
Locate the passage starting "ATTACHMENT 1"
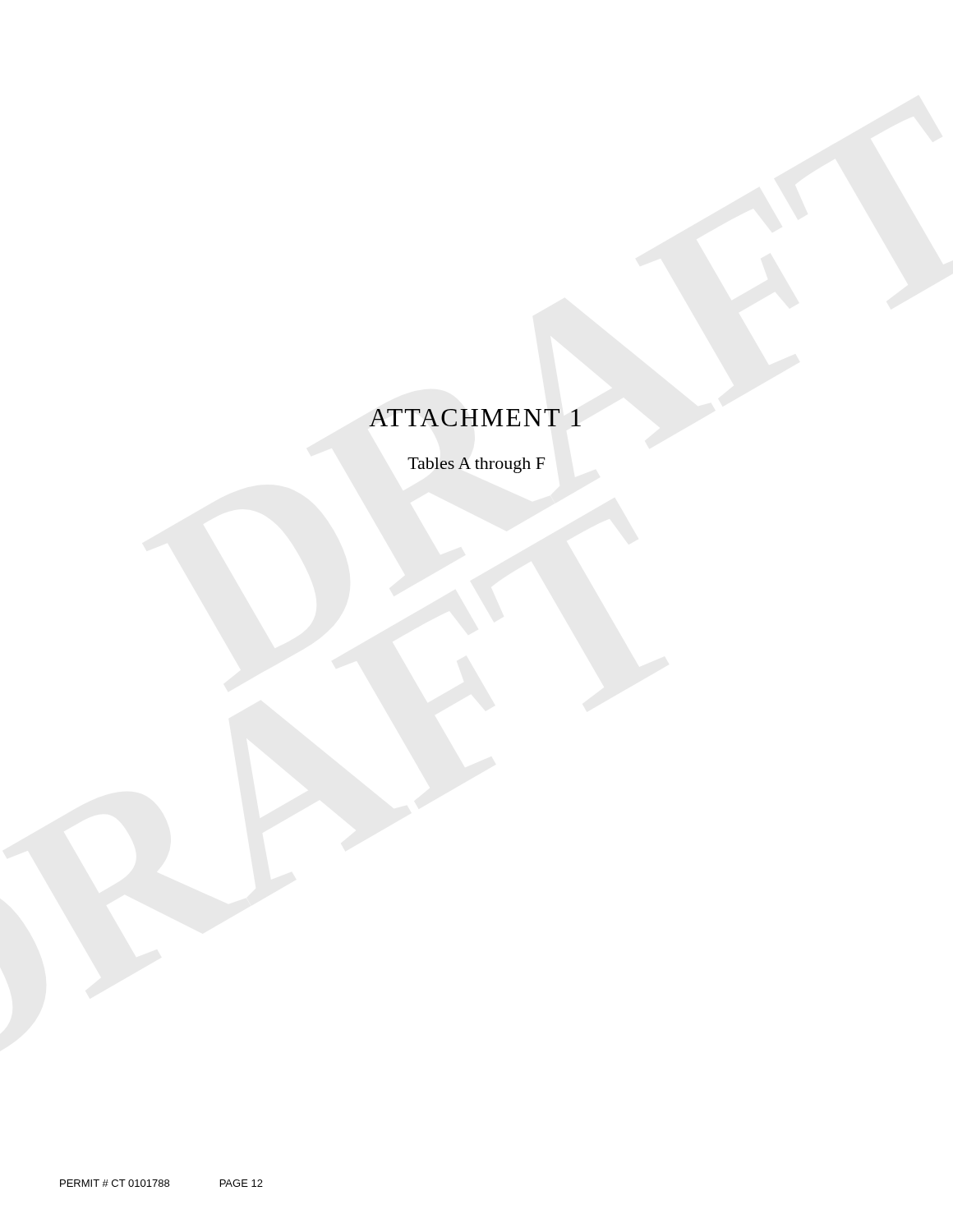point(476,418)
